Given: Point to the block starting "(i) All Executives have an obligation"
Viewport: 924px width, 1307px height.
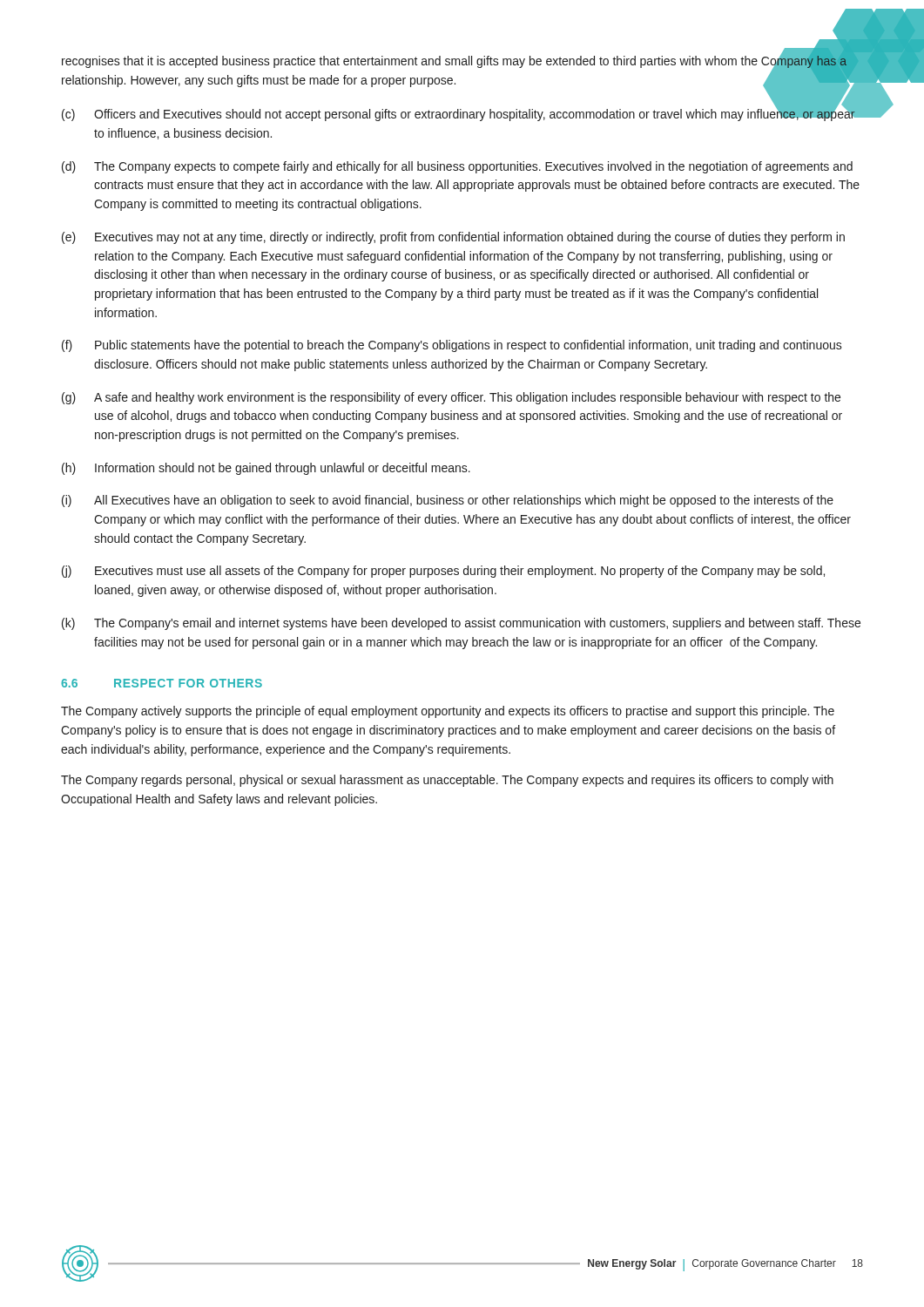Looking at the screenshot, I should [x=462, y=520].
